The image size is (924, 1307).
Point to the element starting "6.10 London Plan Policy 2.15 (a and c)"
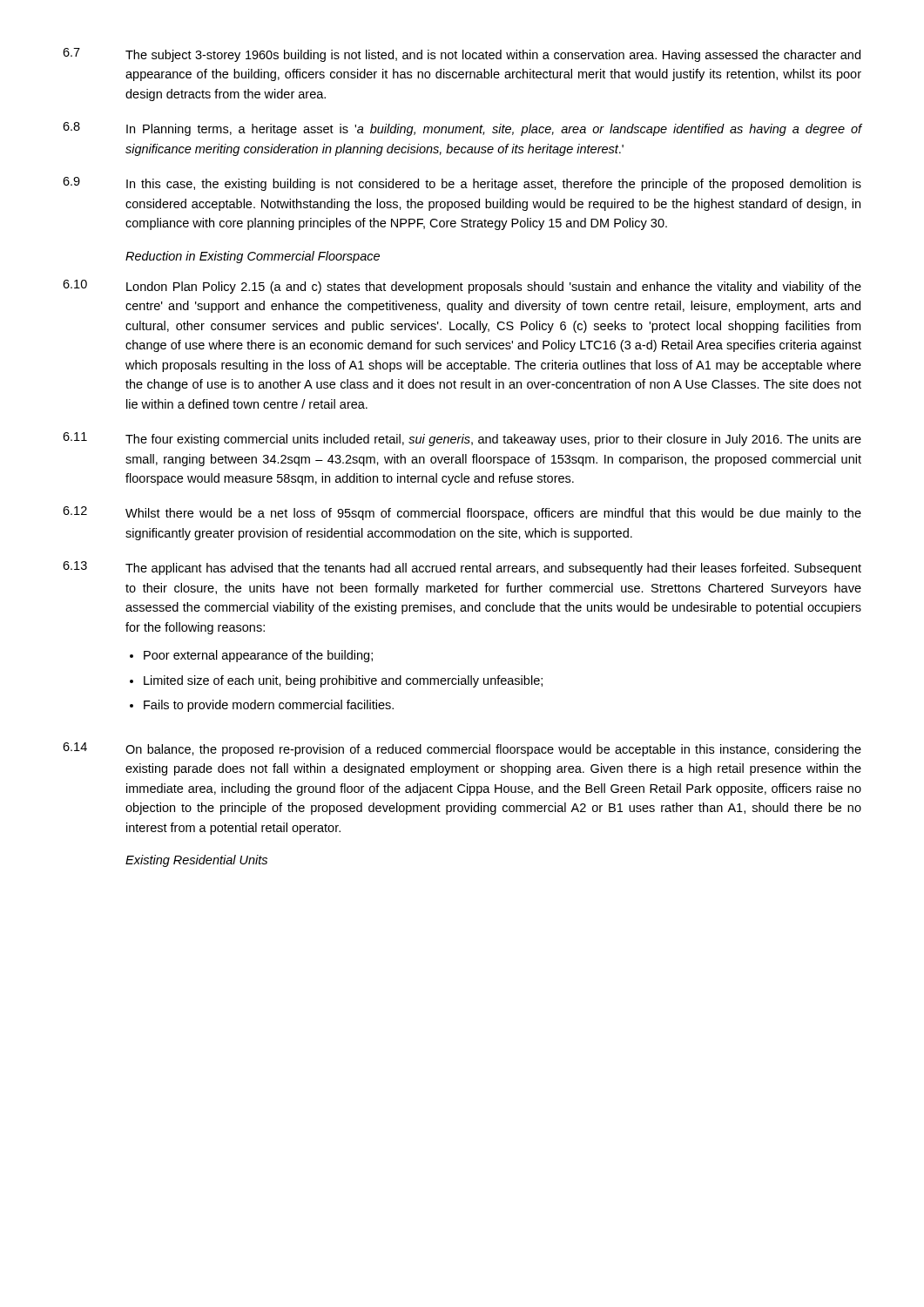[462, 345]
